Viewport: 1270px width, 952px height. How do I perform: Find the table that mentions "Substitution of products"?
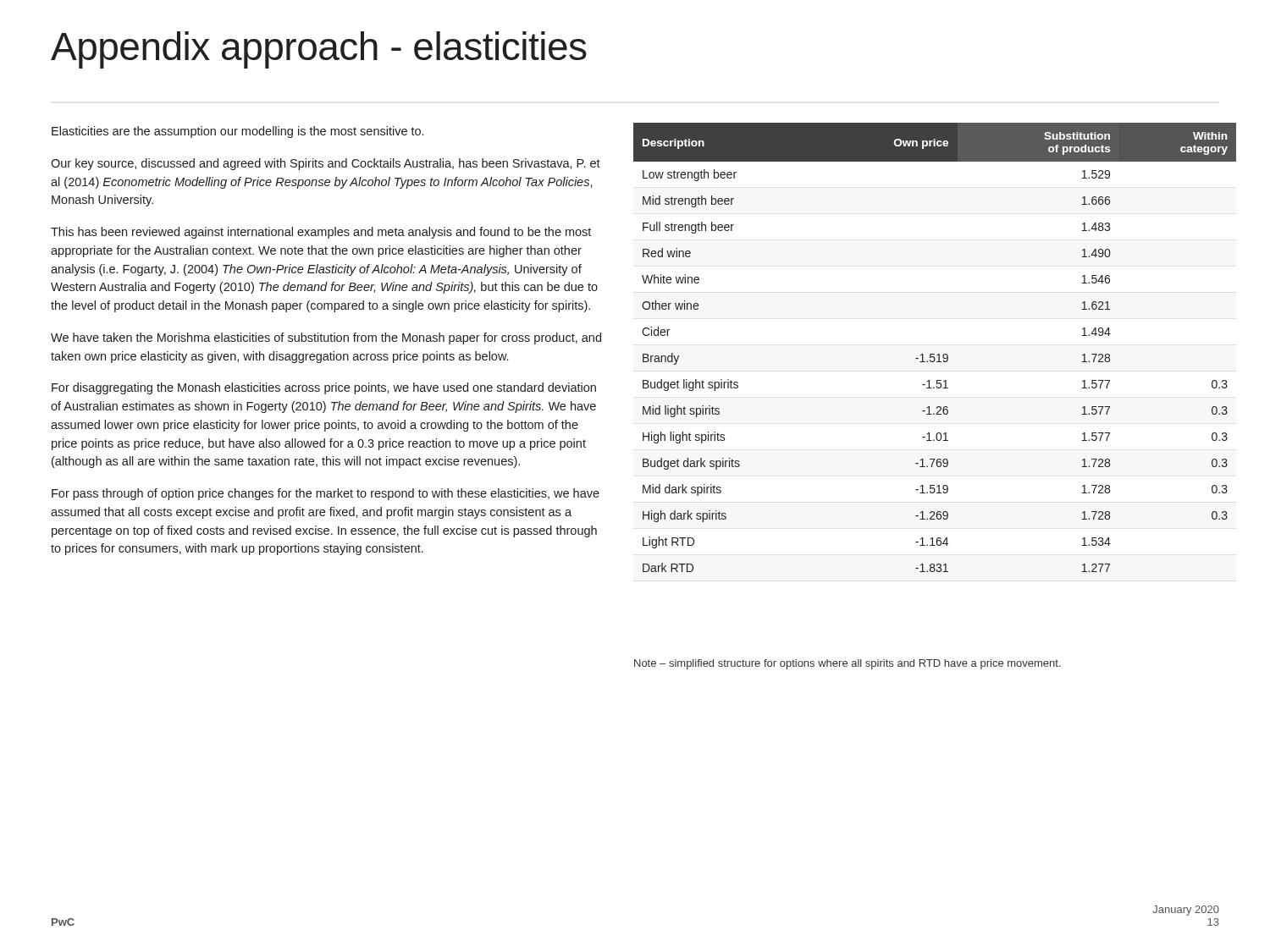click(935, 352)
